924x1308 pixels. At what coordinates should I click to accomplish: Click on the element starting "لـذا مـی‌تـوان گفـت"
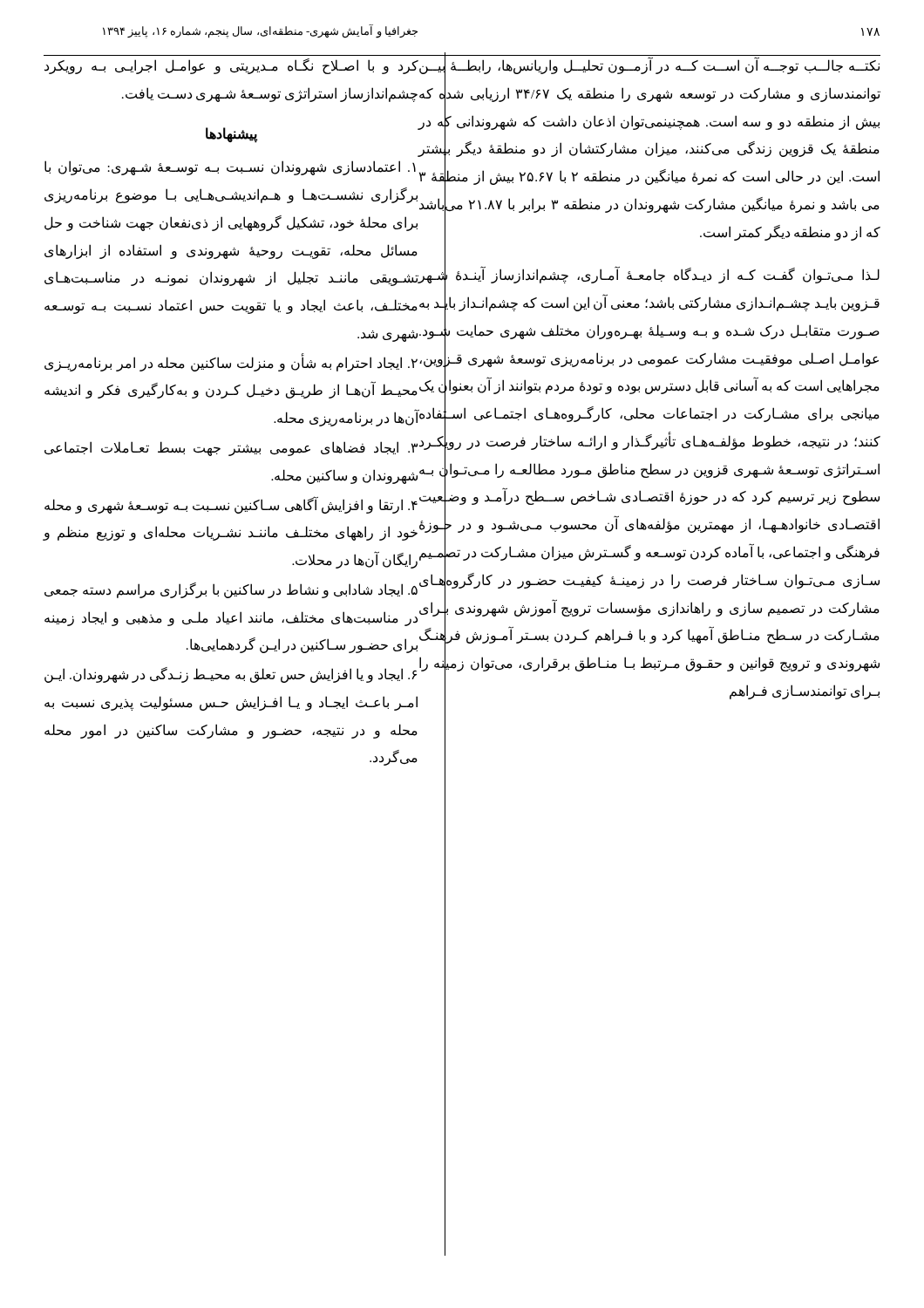(649, 483)
